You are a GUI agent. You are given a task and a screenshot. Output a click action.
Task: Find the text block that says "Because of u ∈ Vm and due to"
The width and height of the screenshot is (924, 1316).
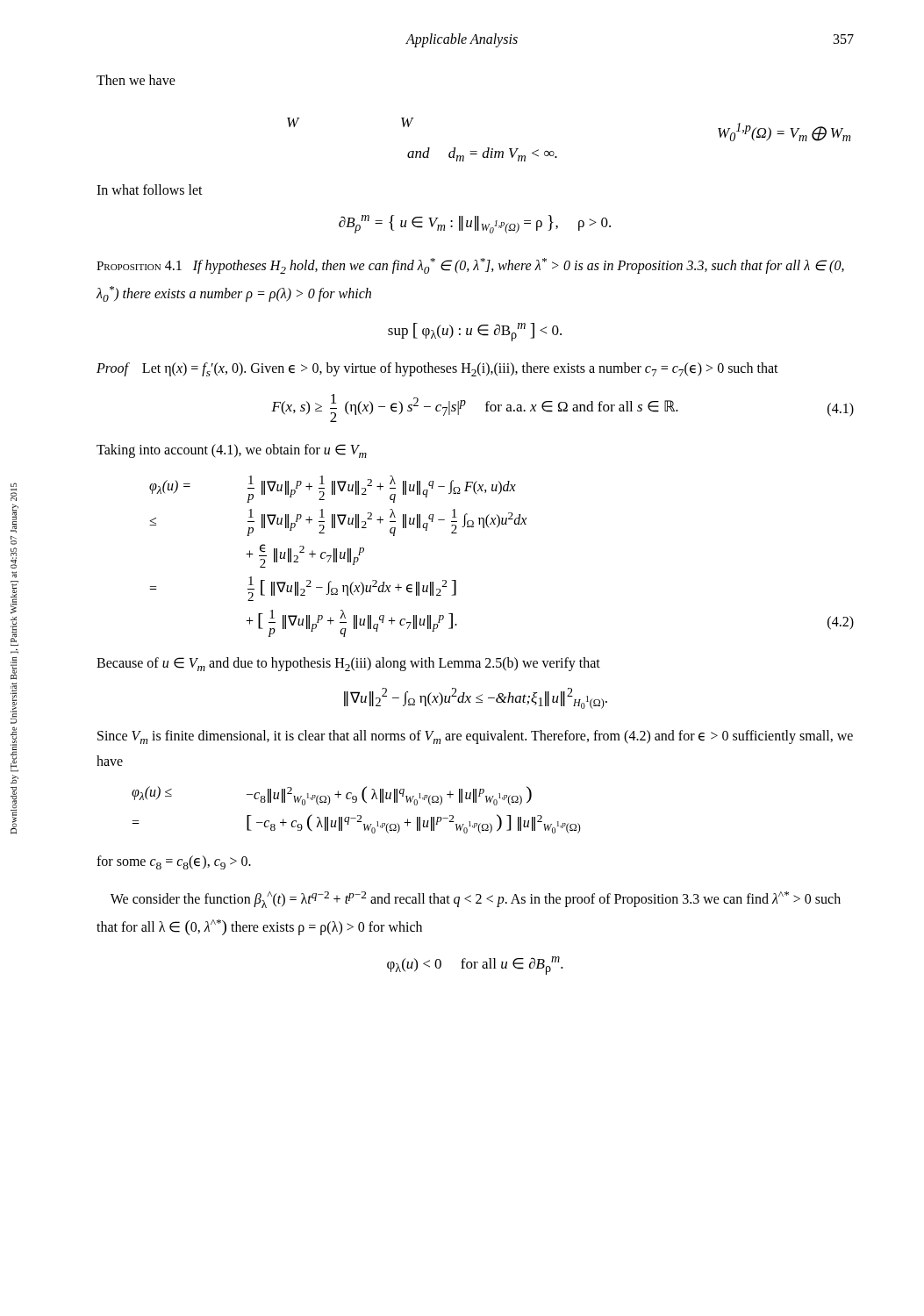point(348,664)
